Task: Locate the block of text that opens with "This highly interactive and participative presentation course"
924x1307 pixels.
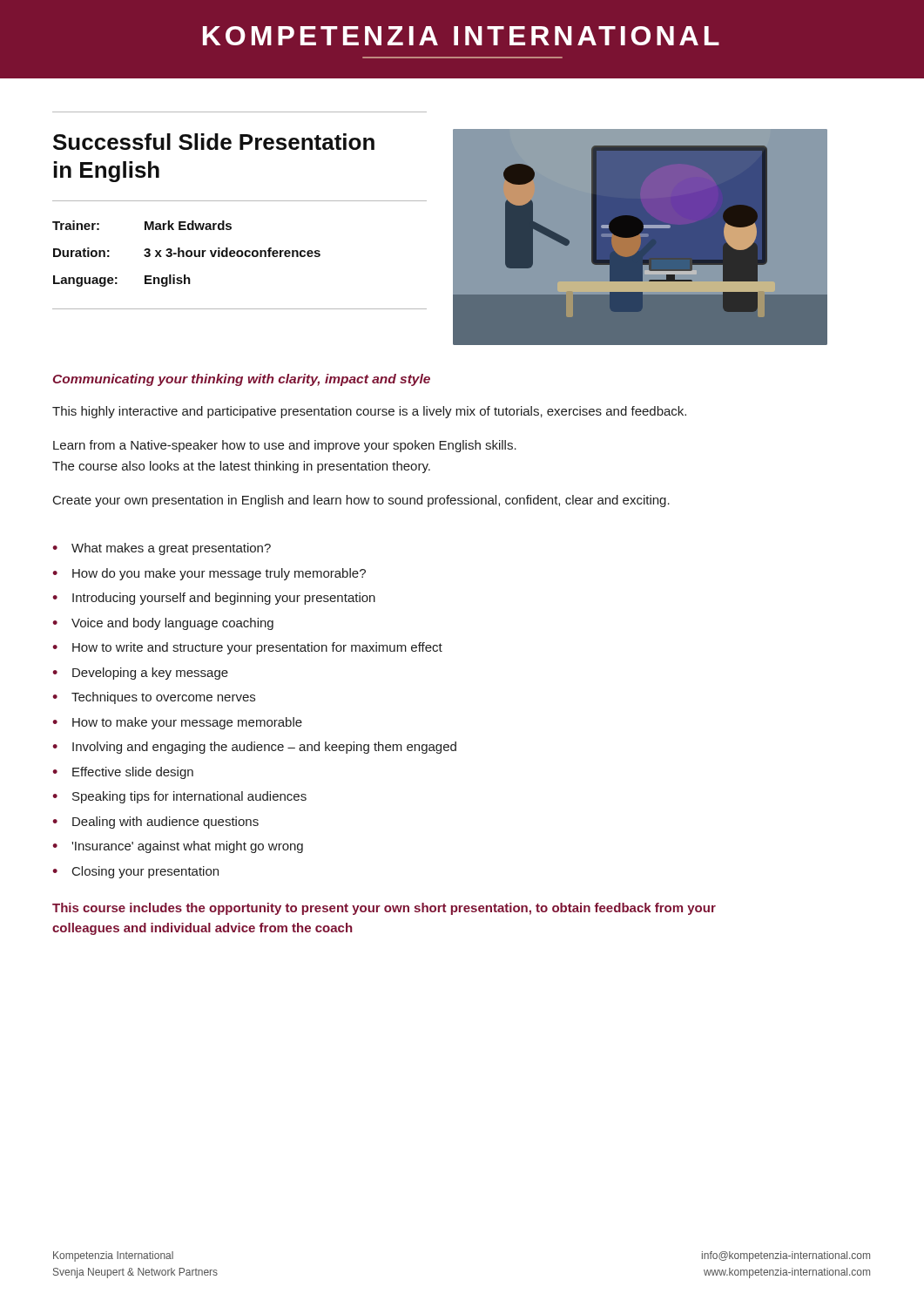Action: [370, 411]
